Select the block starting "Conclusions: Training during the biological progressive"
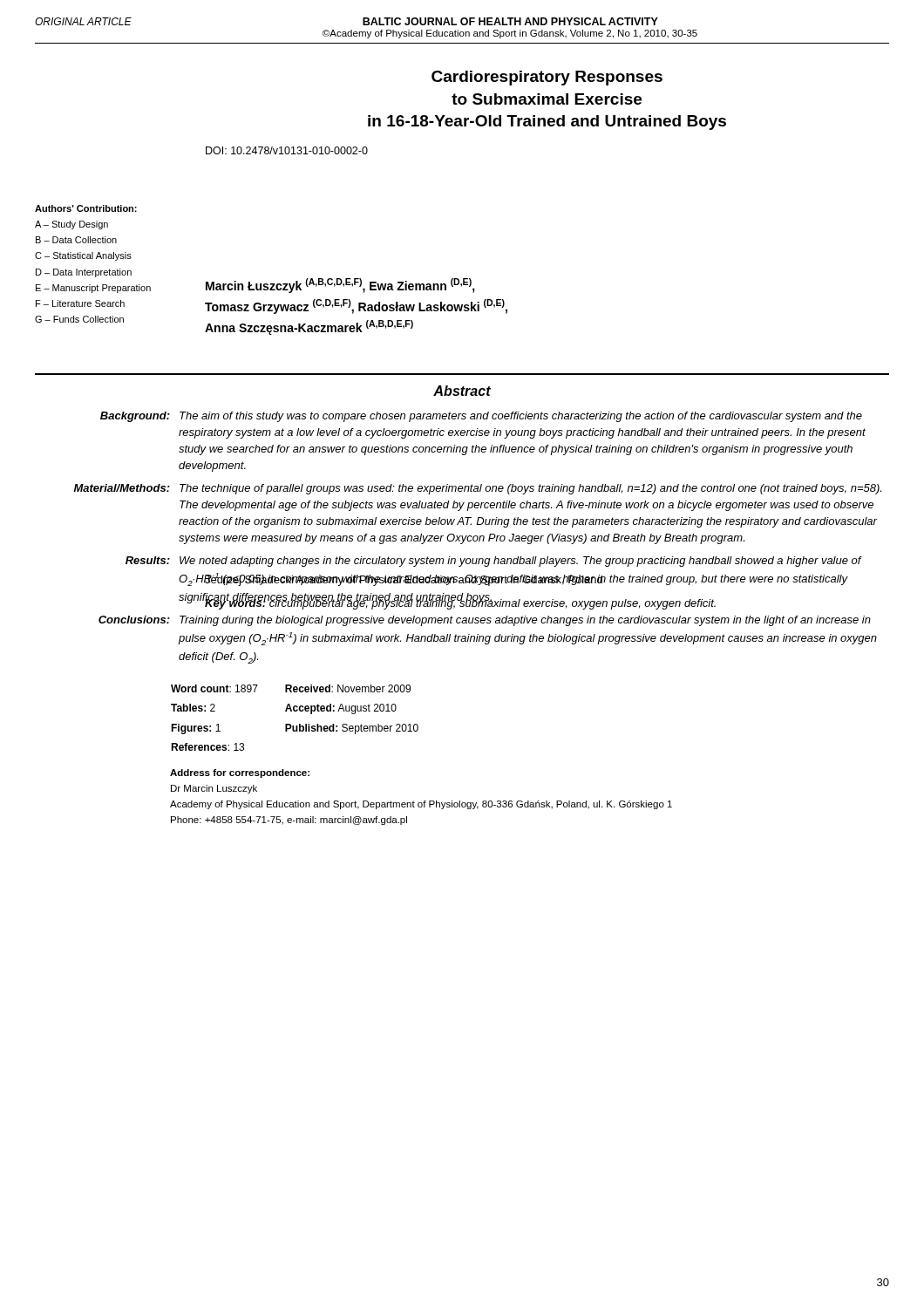Image resolution: width=924 pixels, height=1308 pixels. 462,639
